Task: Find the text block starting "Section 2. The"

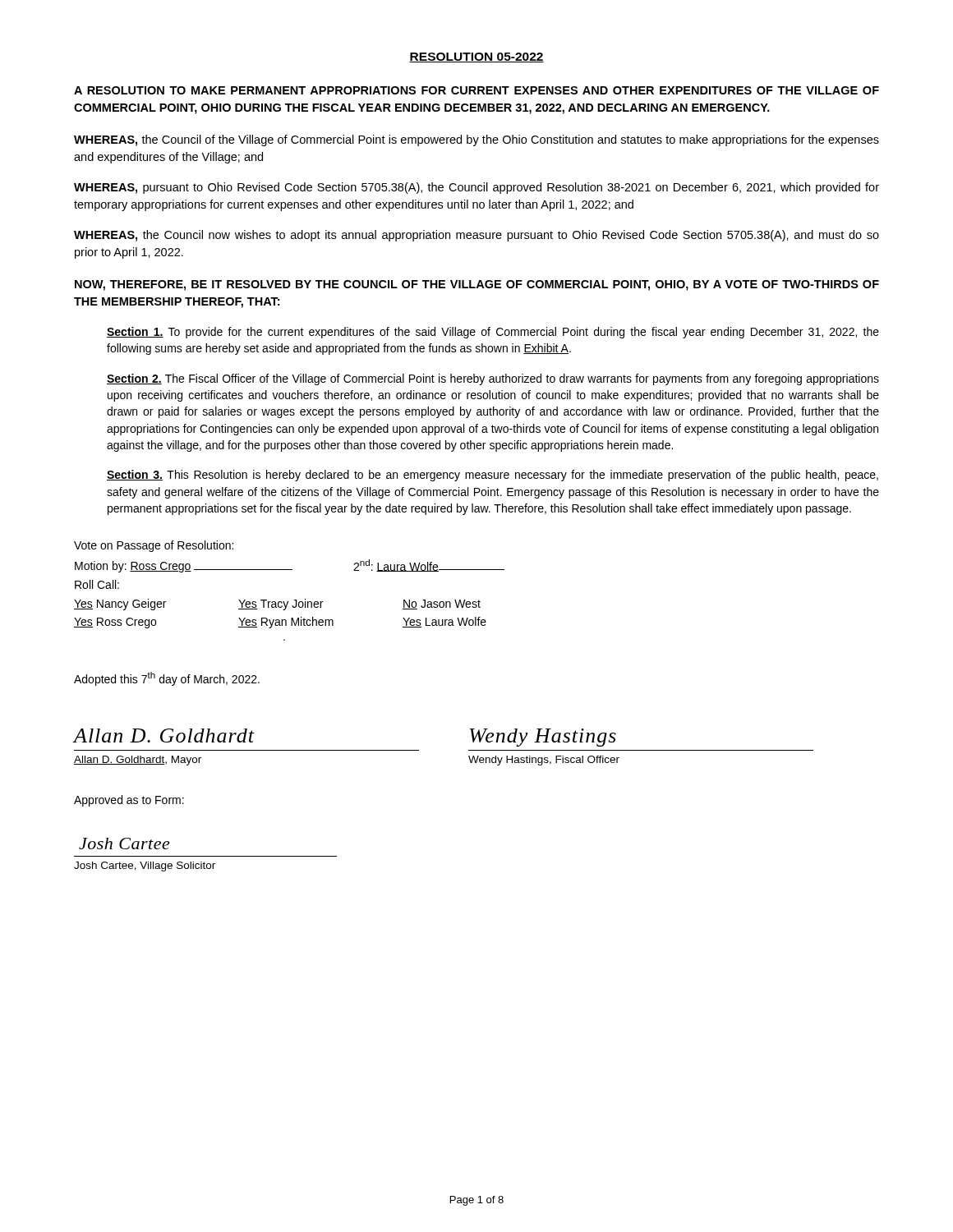Action: click(493, 412)
